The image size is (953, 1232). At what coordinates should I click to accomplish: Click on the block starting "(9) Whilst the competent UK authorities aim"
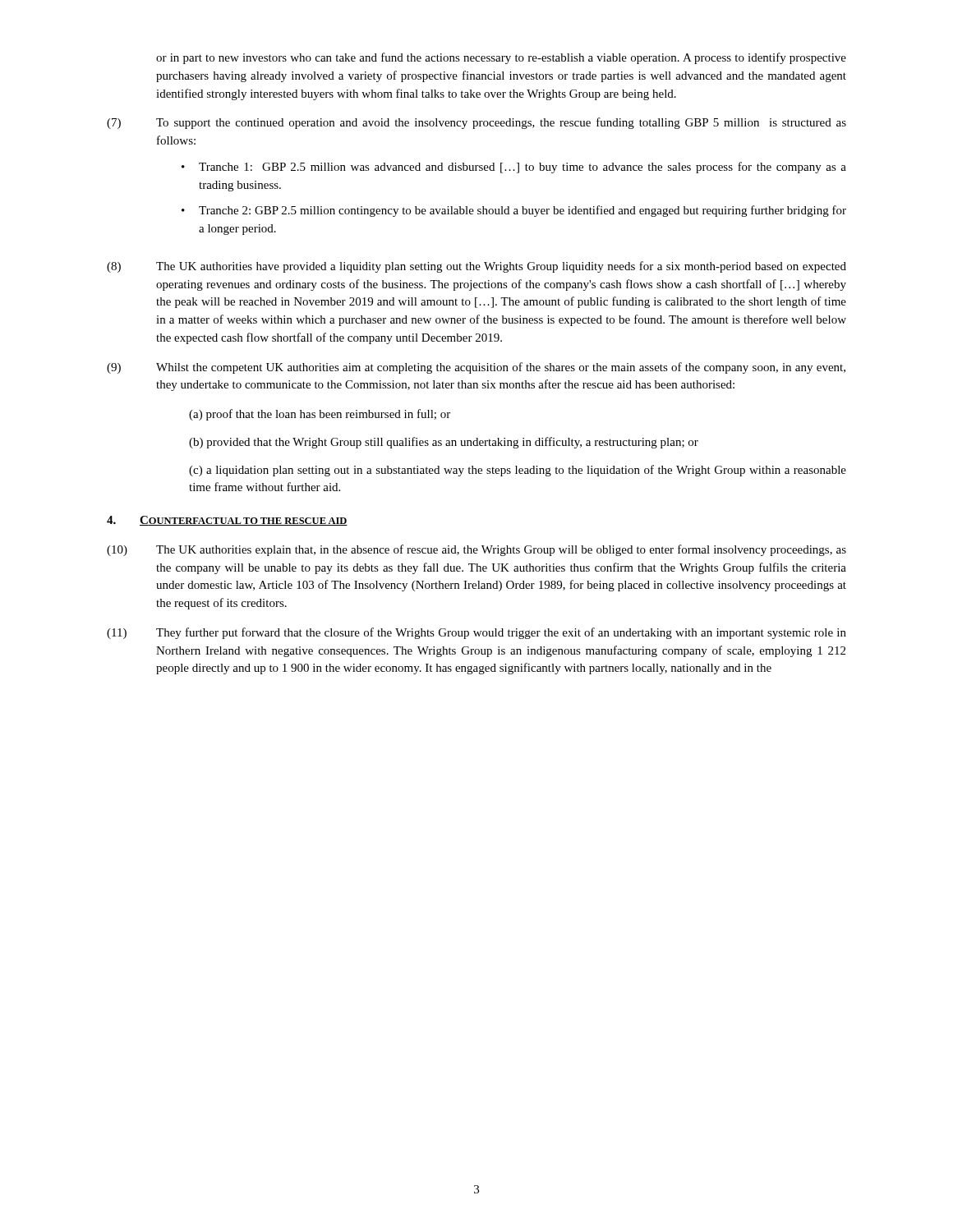(476, 376)
